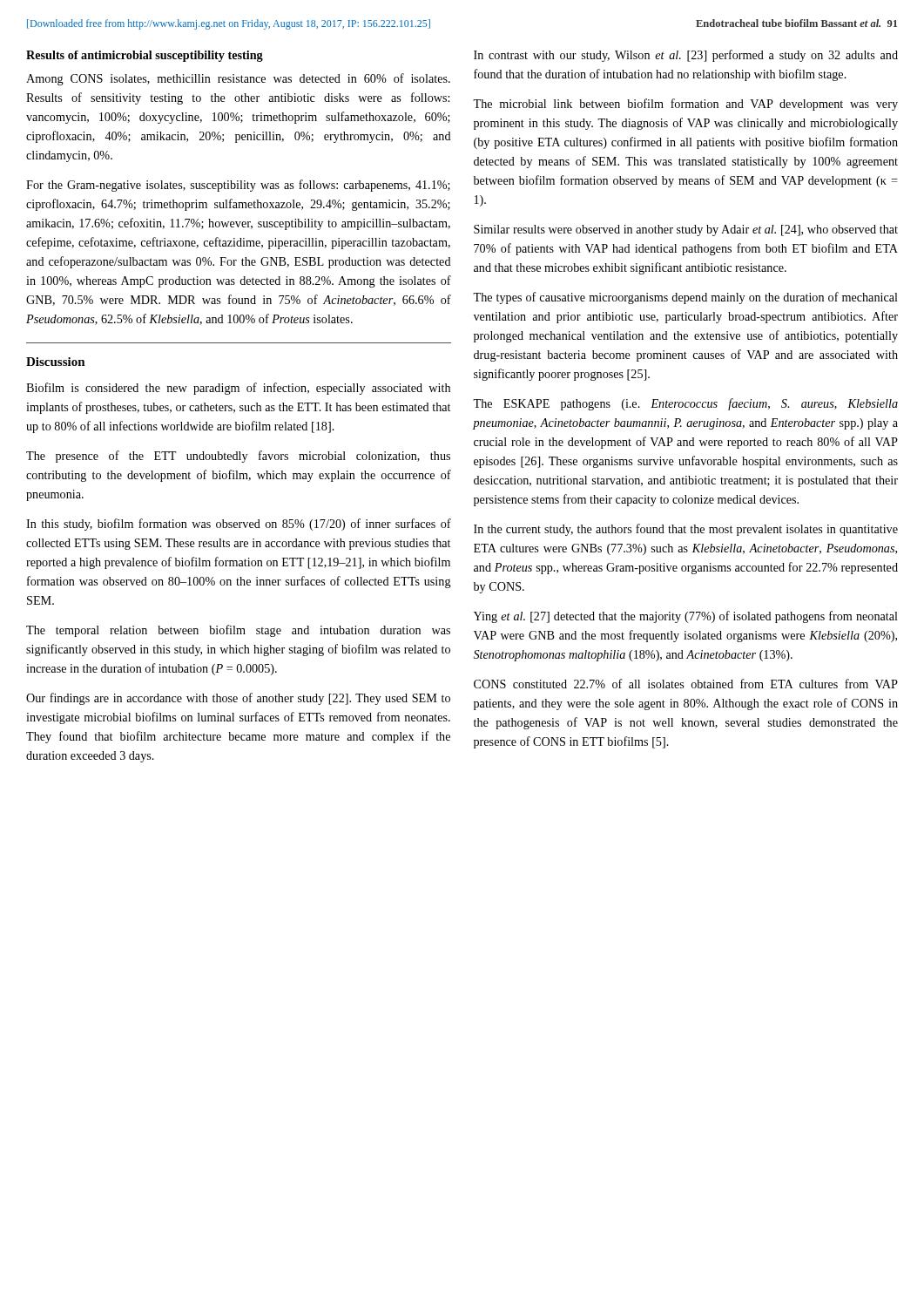
Task: Find the text block with the text "The presence of the ETT undoubtedly"
Action: click(x=238, y=475)
